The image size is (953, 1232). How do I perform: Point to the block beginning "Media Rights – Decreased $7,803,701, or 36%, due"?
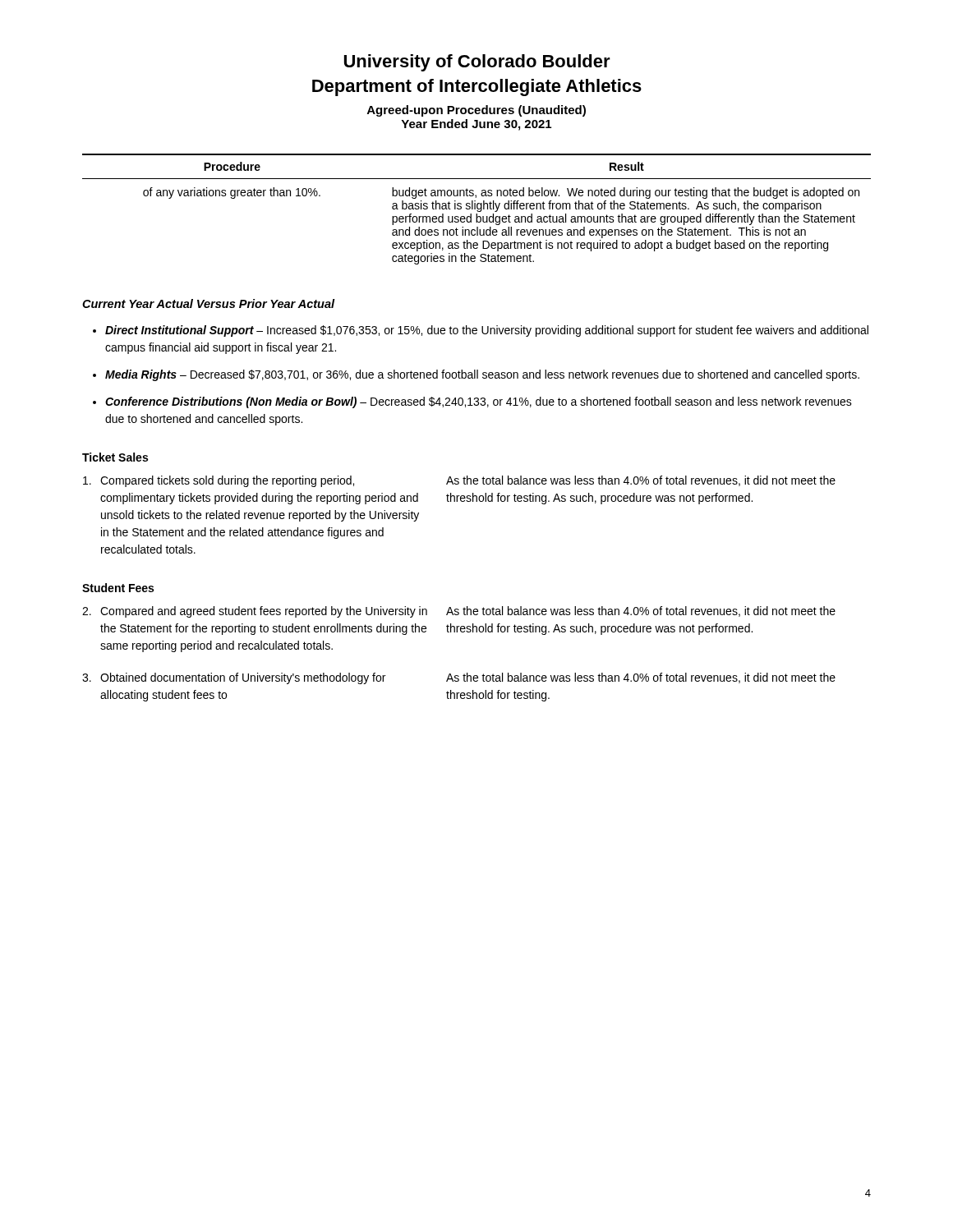point(483,375)
